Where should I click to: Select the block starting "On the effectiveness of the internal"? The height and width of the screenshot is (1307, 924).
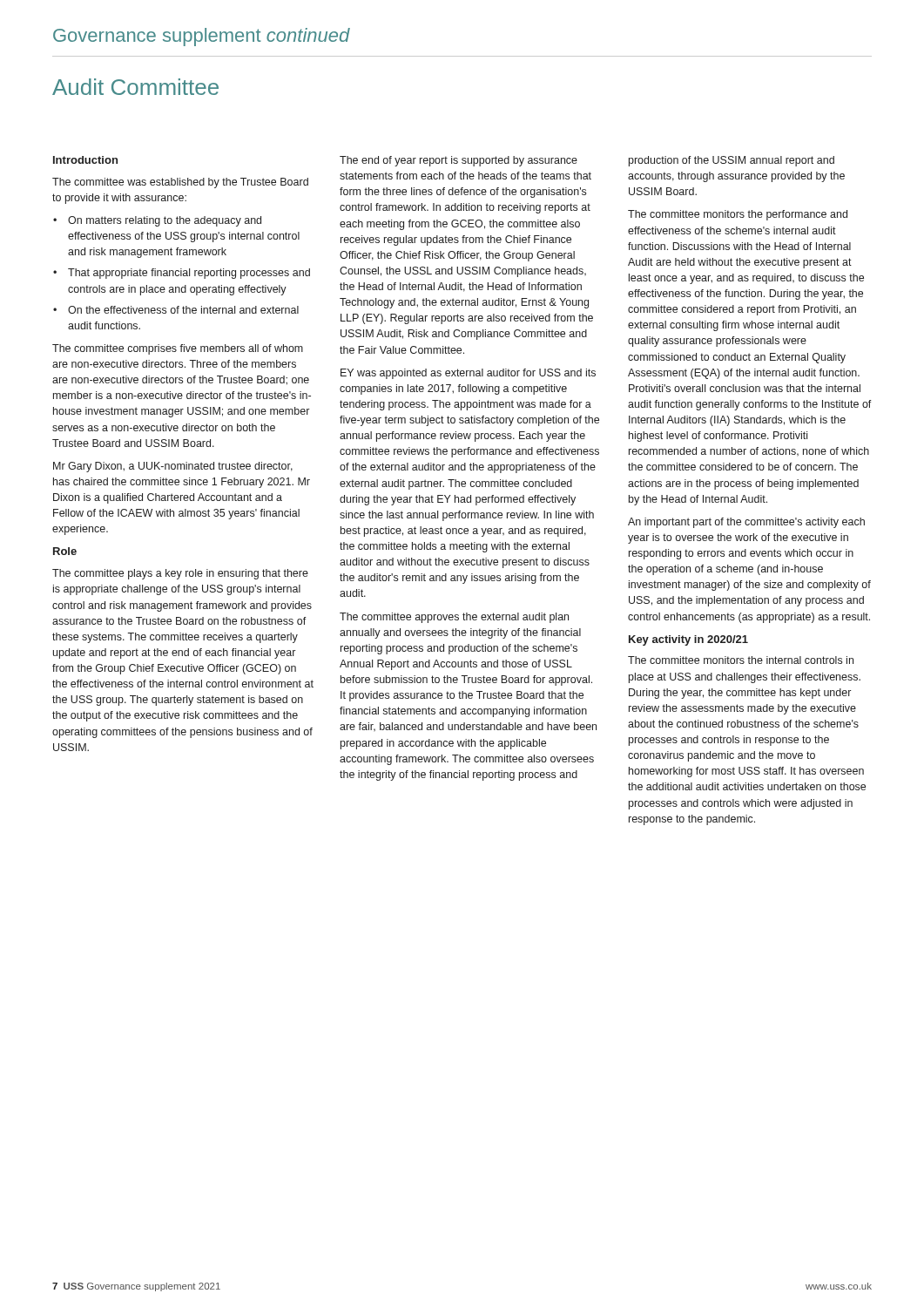click(x=183, y=318)
